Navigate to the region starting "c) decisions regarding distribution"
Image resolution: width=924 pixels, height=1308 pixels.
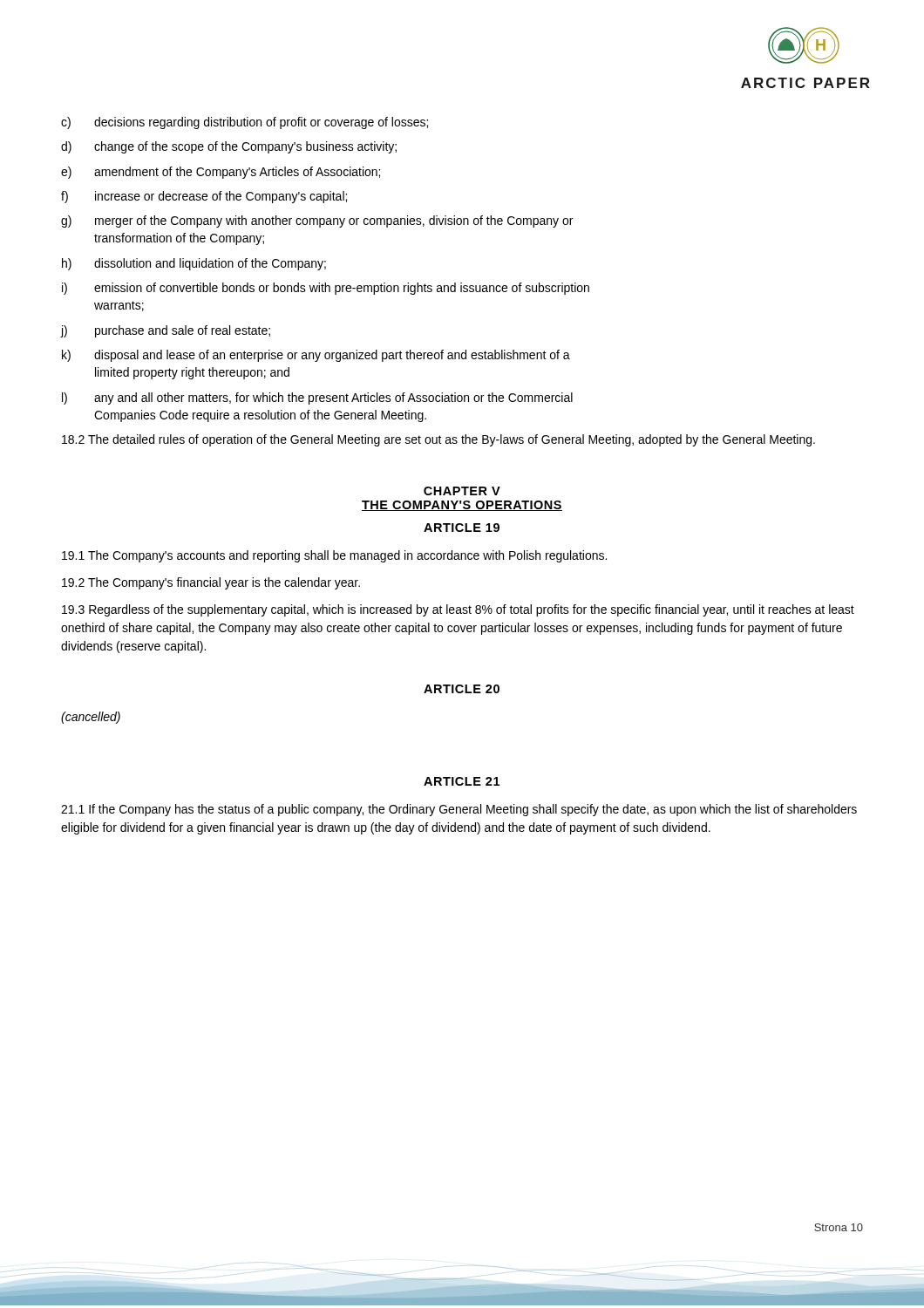pyautogui.click(x=245, y=123)
